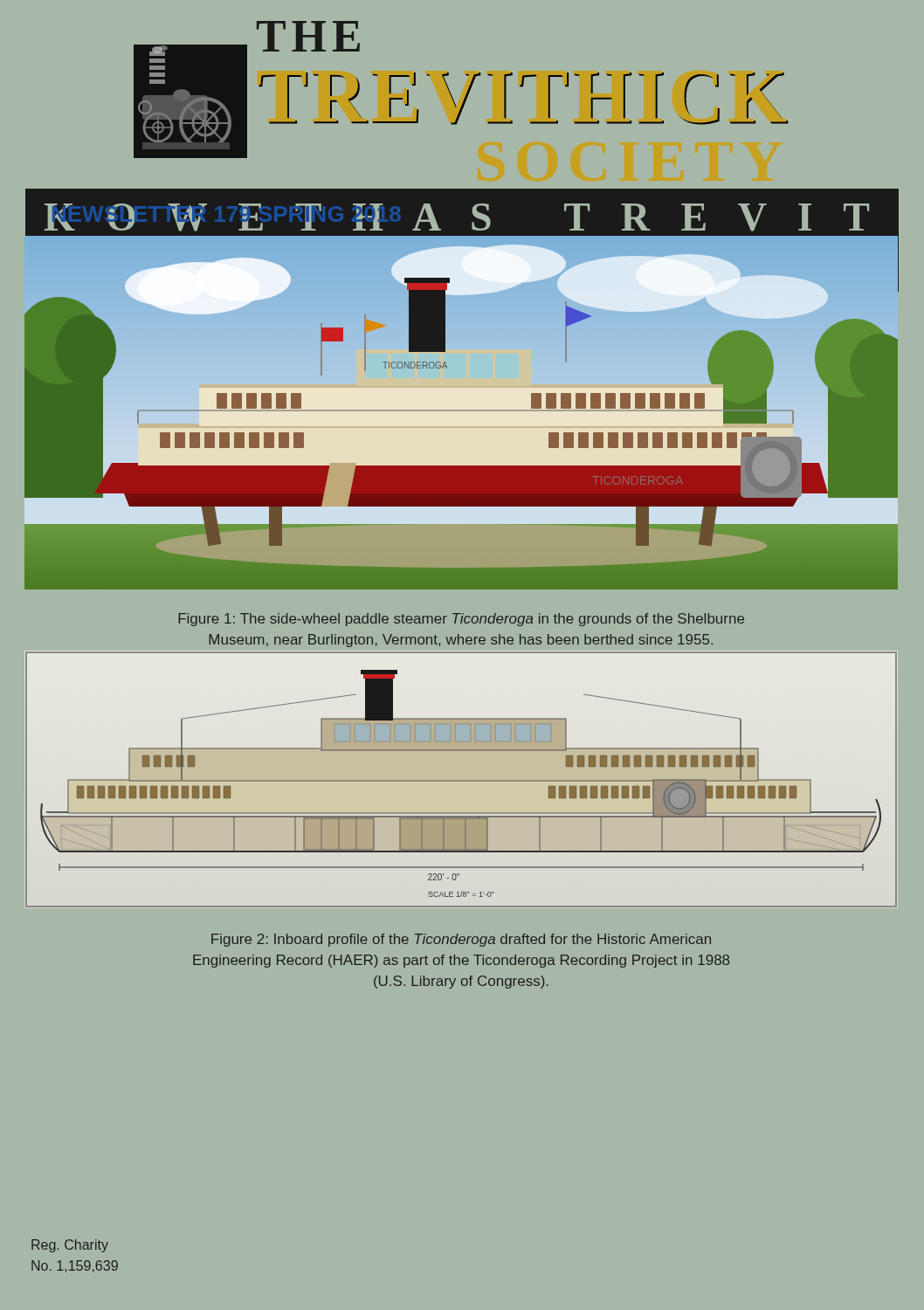
Task: Locate the title that opens with "THE TREVITHICK SOCIETY K O"
Action: coord(462,149)
